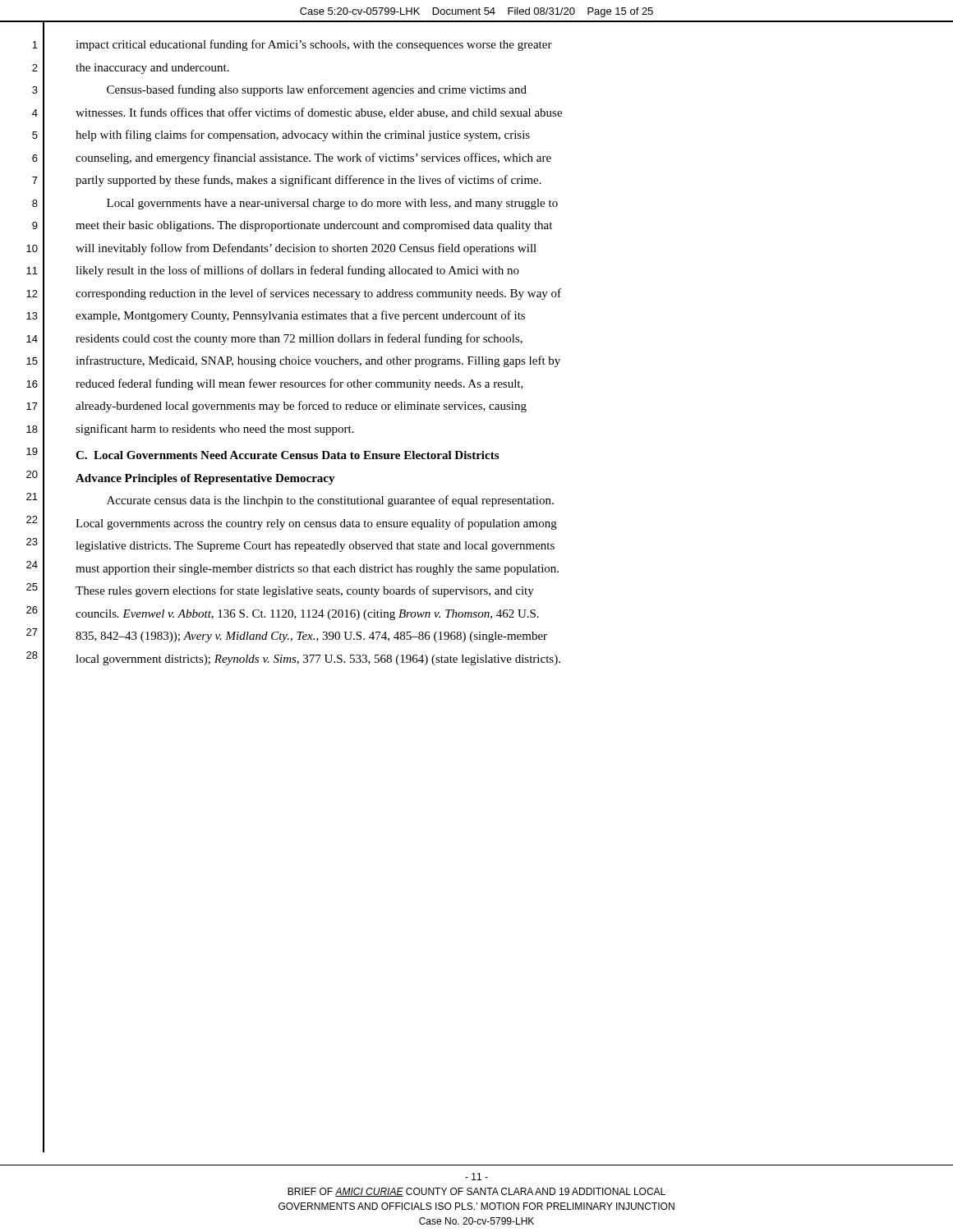Click on the text block with the text "Accurate census data is the linchpin to the"
Screen dimensions: 1232x953
[495, 580]
